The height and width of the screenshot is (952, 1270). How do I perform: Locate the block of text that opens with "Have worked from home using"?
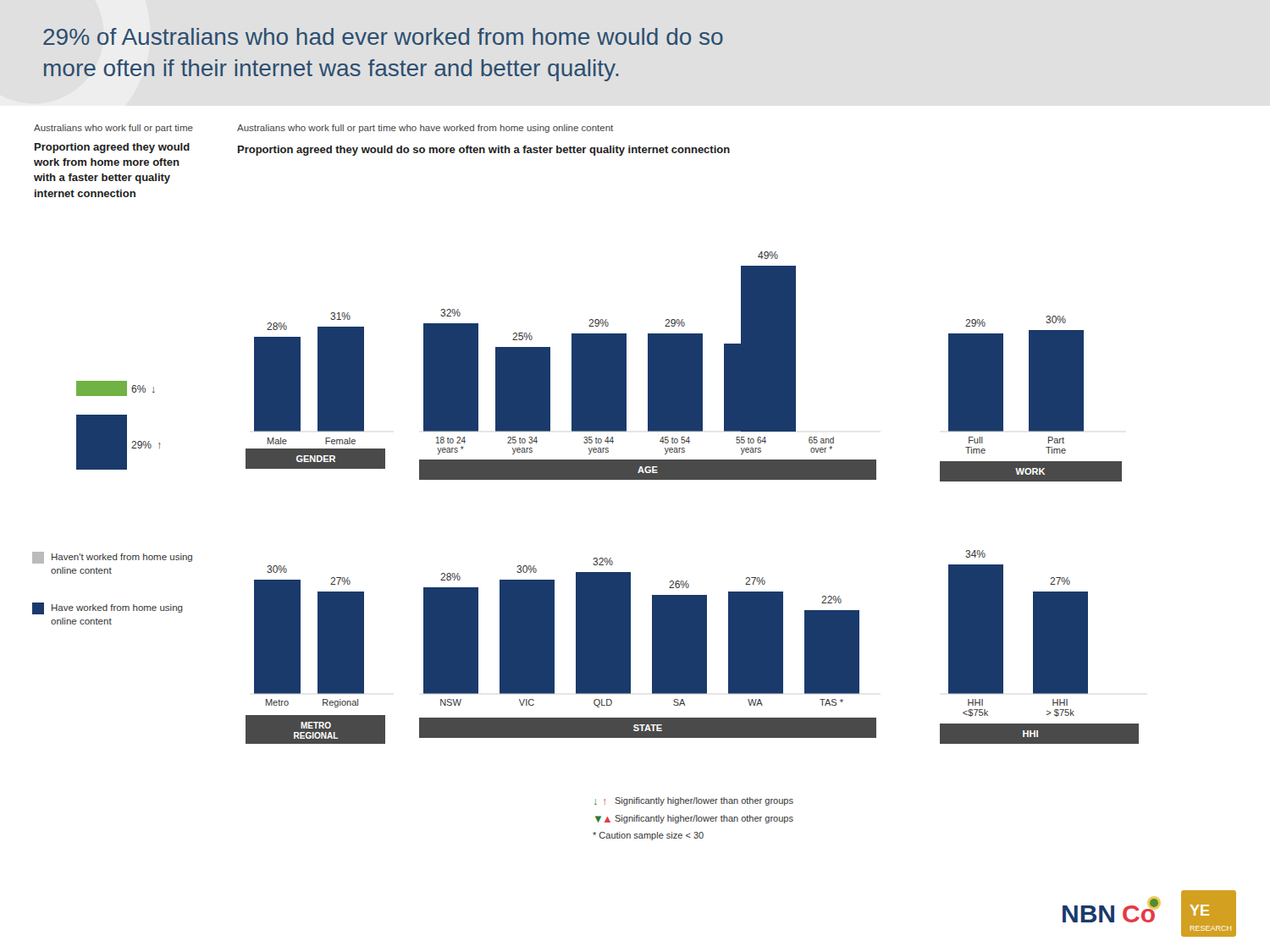pyautogui.click(x=121, y=614)
